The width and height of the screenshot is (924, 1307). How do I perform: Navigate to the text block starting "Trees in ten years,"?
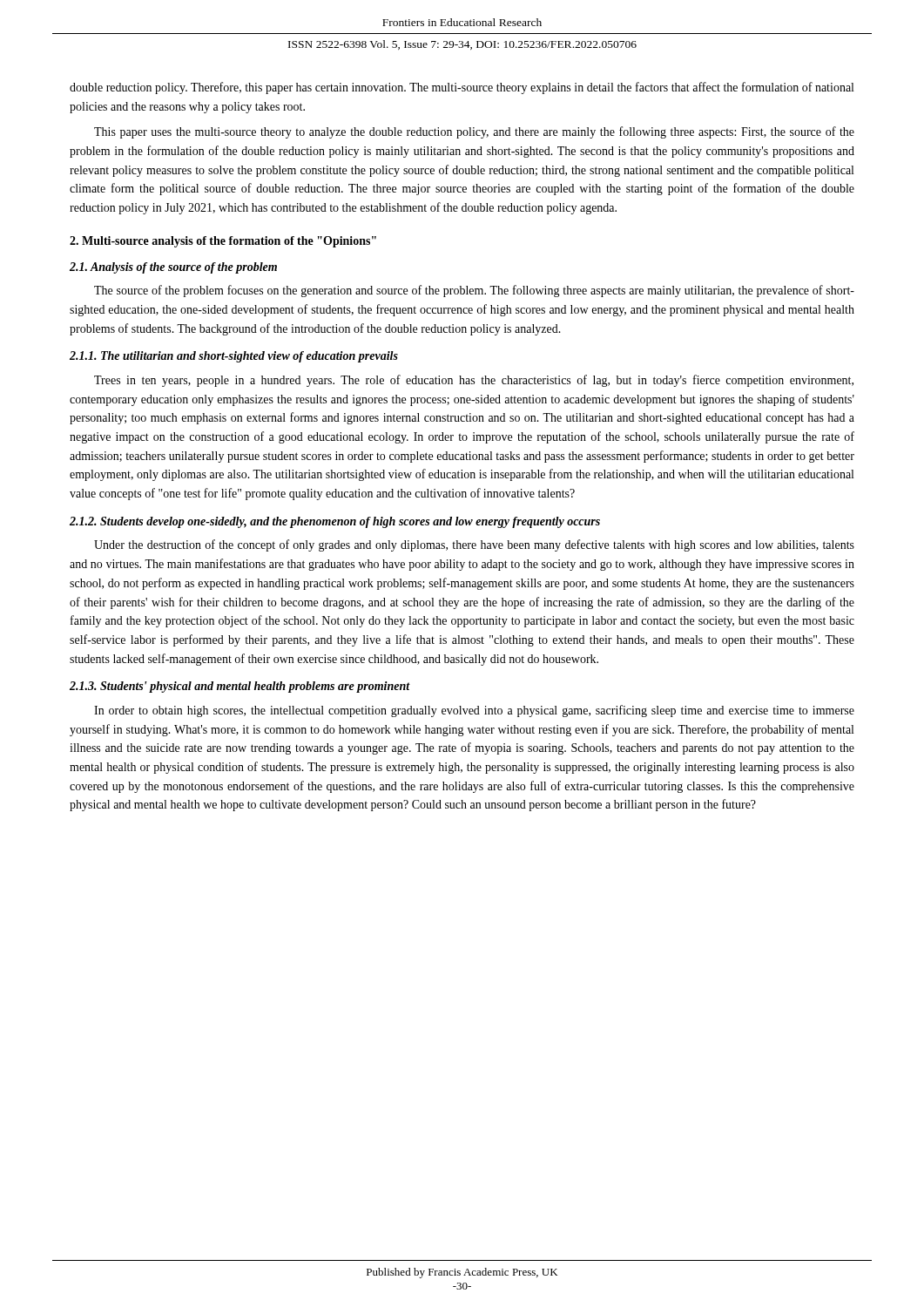(x=462, y=437)
